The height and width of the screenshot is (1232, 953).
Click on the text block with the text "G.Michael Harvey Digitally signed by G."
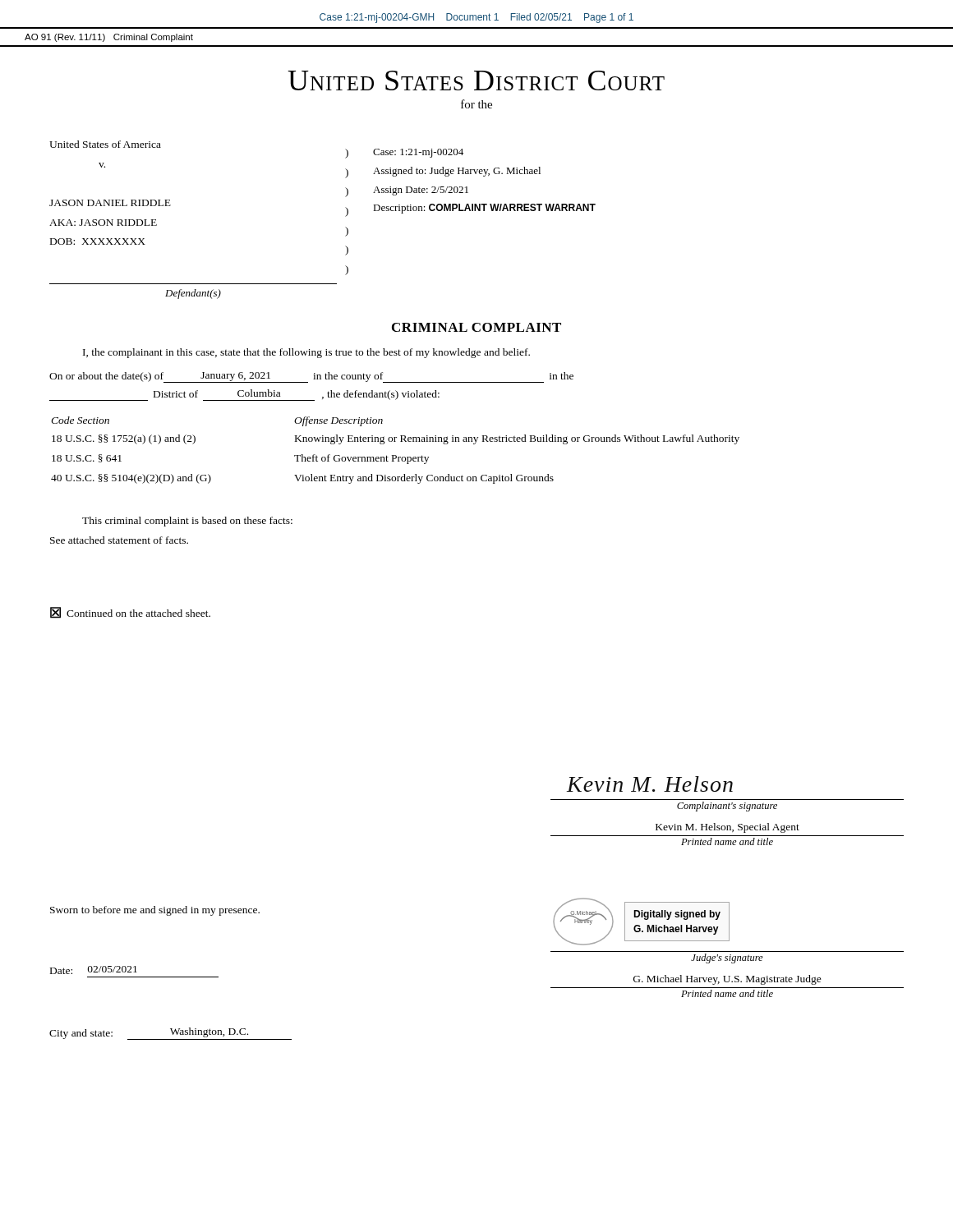point(727,948)
